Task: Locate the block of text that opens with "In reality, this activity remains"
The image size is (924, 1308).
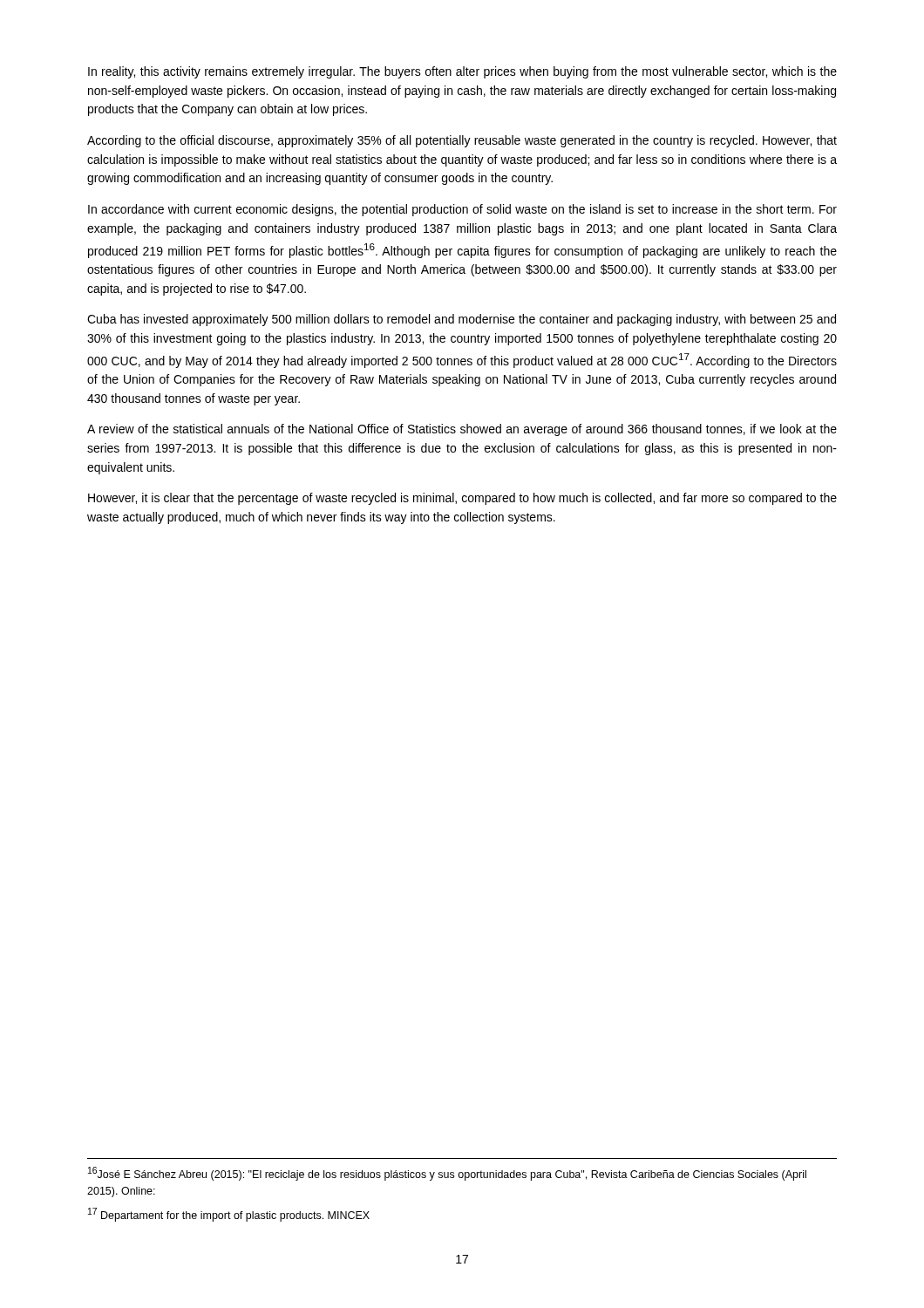Action: pyautogui.click(x=462, y=90)
